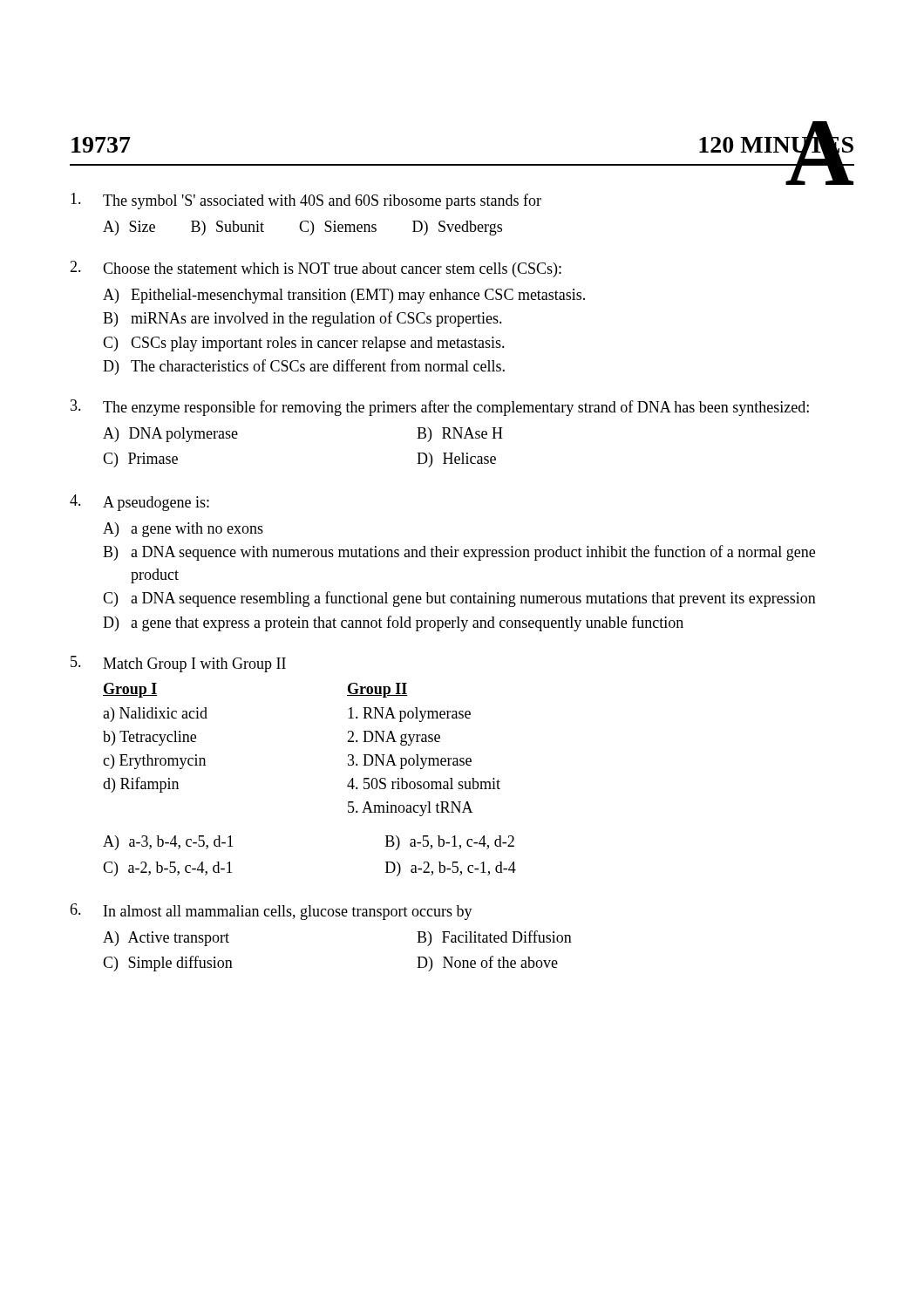Find the list item that reads "4. A pseudogene is:"
The image size is (924, 1308).
pyautogui.click(x=462, y=563)
